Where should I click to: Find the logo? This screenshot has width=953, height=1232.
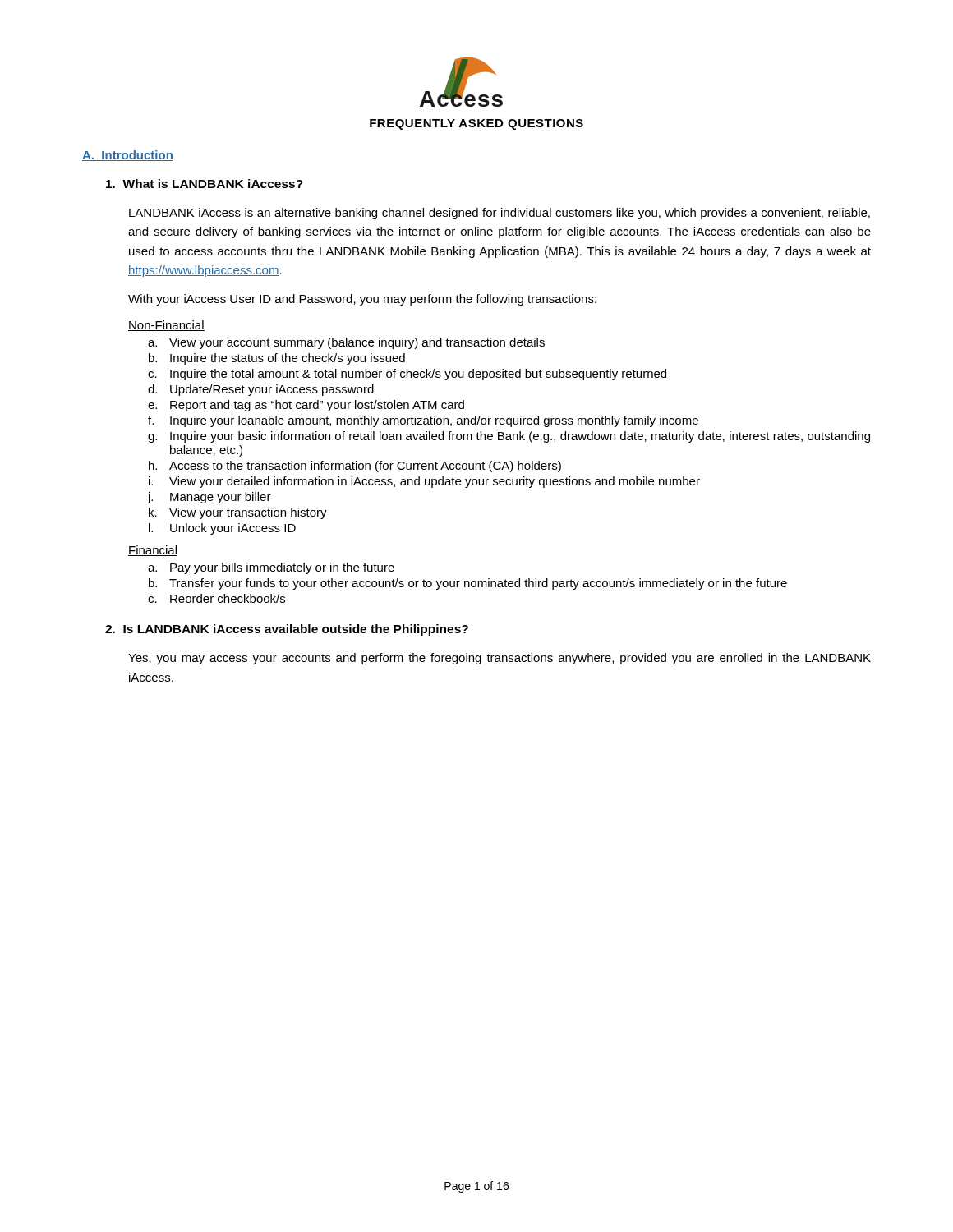click(x=476, y=79)
